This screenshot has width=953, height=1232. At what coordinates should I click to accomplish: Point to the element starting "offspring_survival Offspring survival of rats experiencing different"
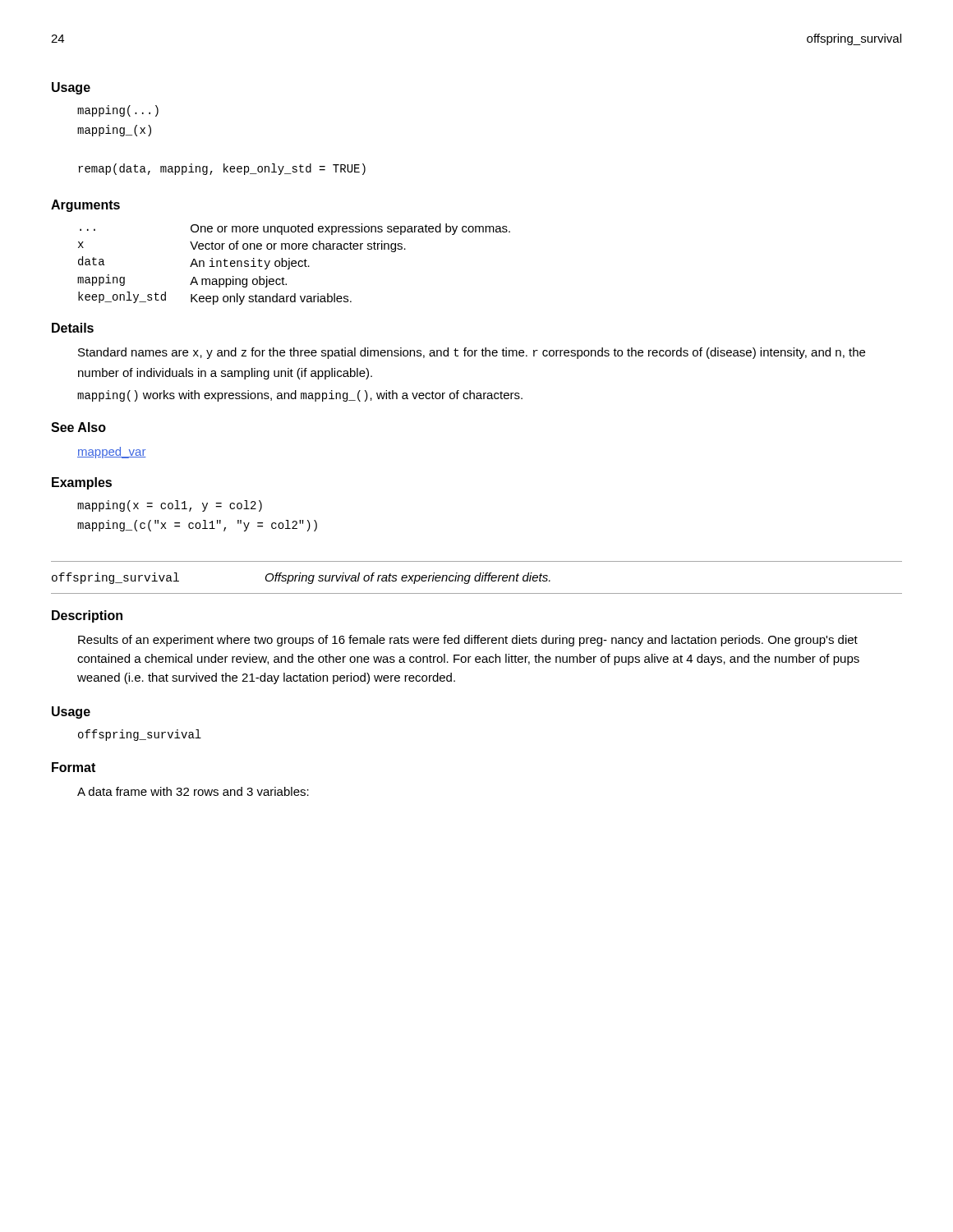(301, 577)
